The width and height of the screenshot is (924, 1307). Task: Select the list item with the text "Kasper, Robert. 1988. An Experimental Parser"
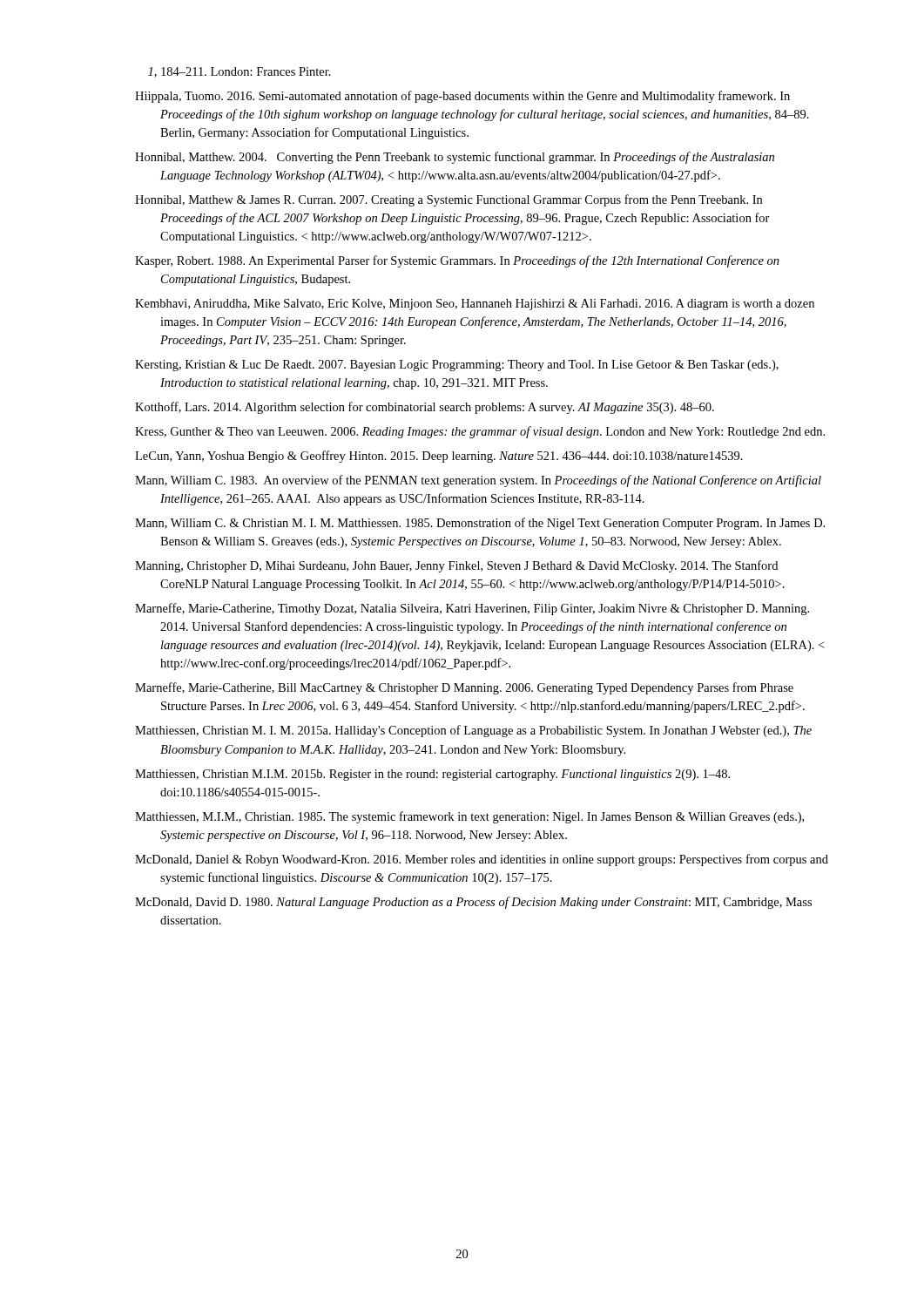[457, 270]
